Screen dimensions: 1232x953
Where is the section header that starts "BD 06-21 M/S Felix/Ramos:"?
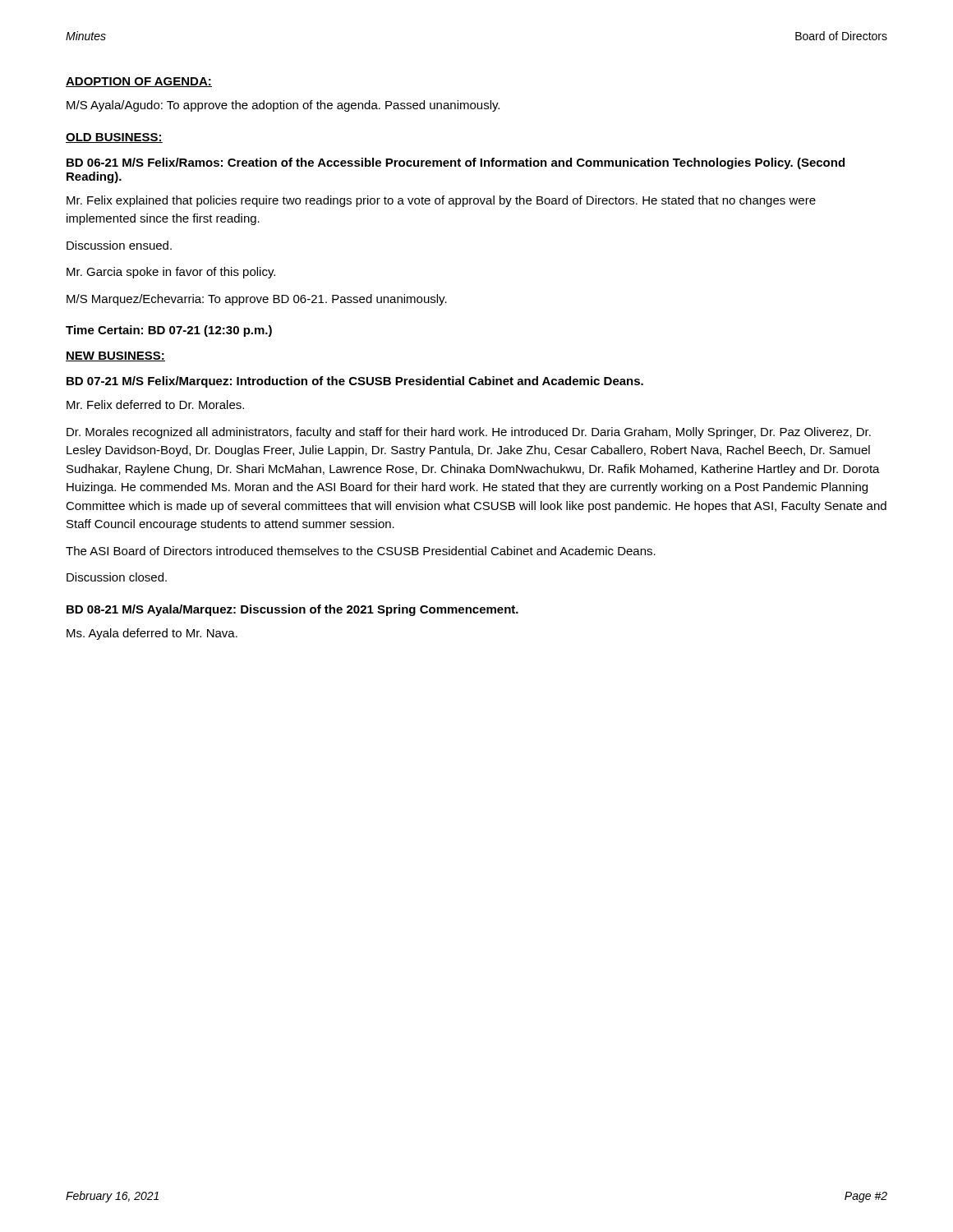coord(456,169)
